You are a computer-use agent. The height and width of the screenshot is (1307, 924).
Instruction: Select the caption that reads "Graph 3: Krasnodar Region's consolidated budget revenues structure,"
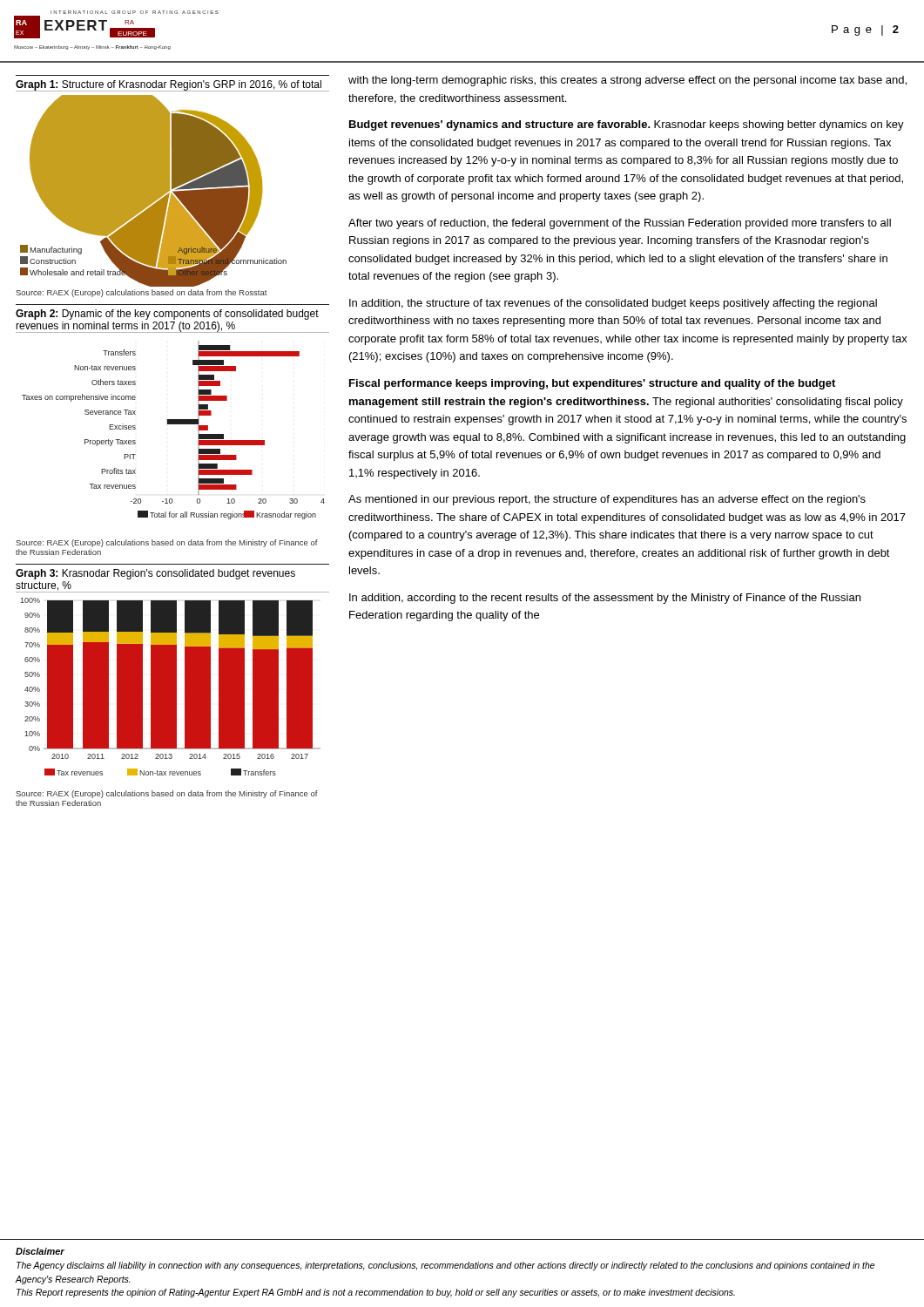(x=156, y=579)
